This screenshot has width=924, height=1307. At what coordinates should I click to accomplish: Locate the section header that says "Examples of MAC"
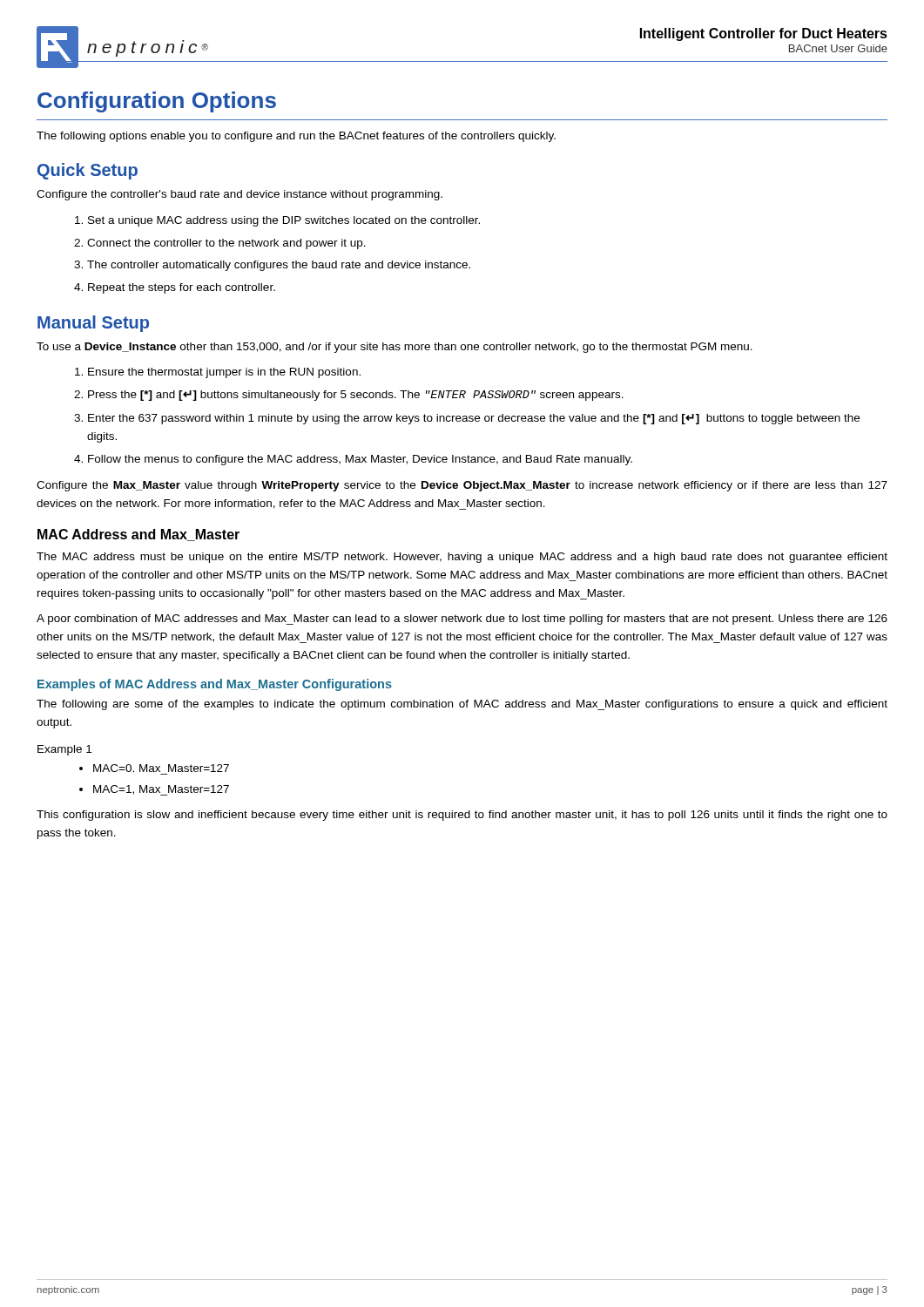pos(214,684)
